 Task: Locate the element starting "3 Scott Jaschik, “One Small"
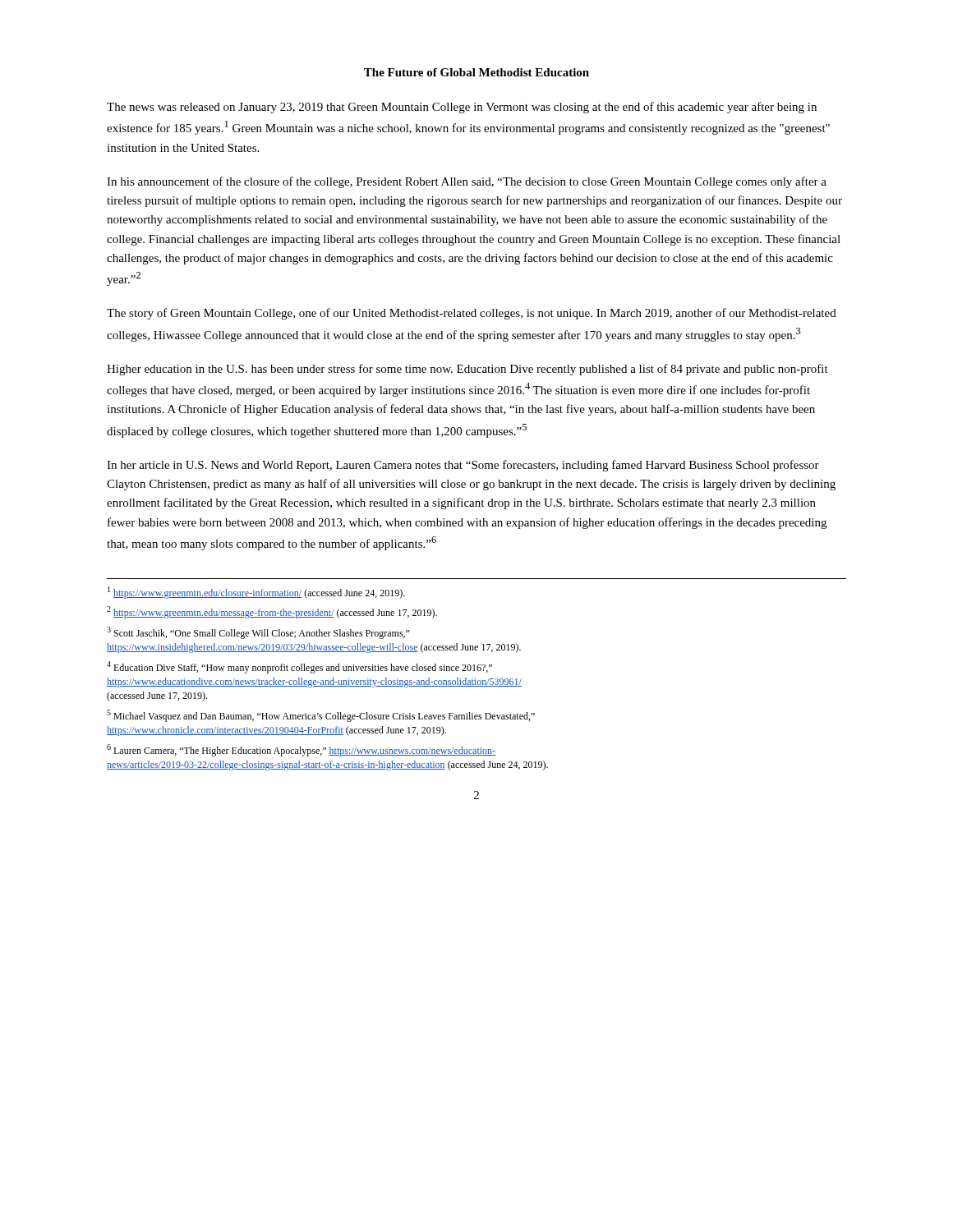314,639
